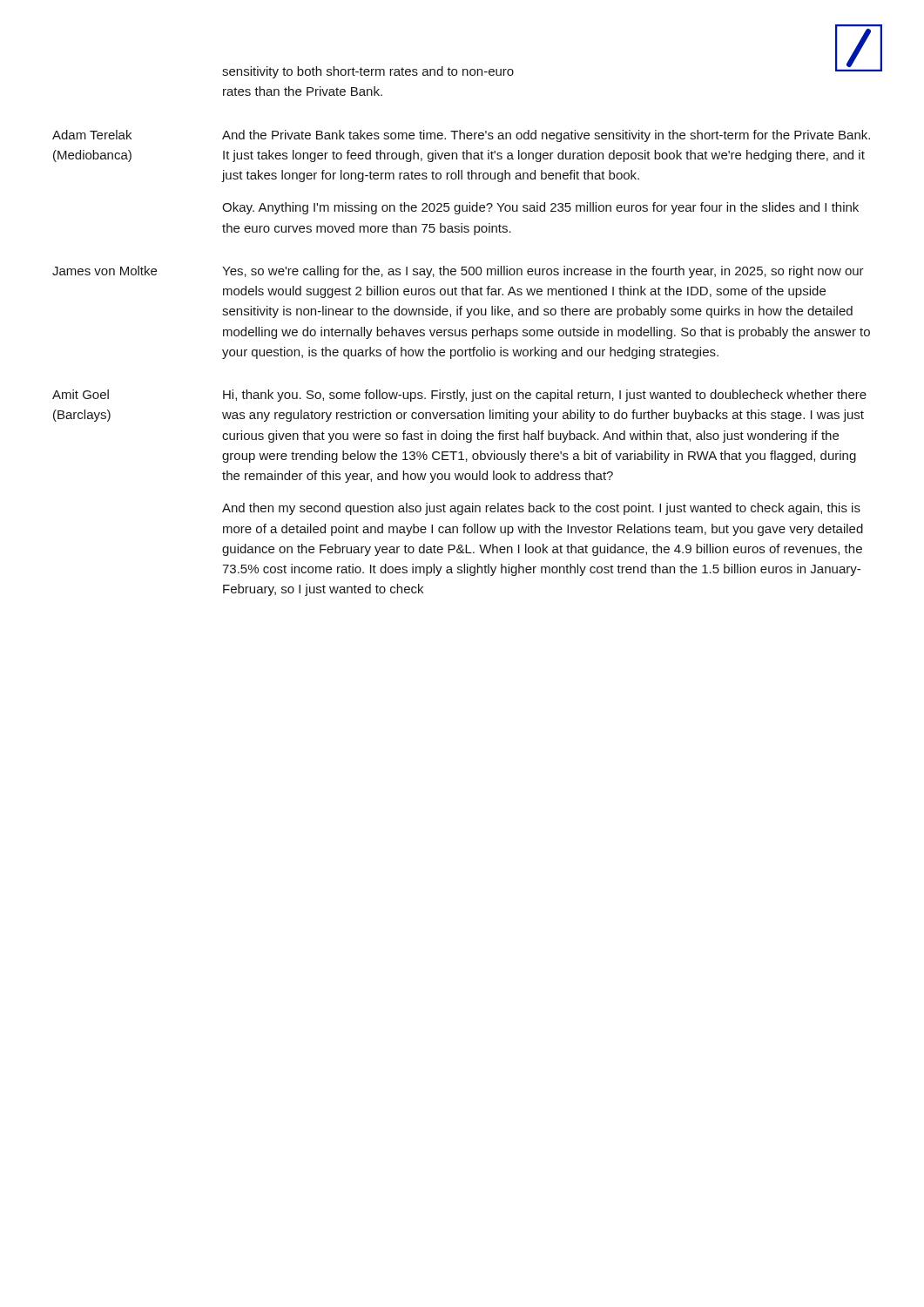Select the text block containing "And the Private Bank takes some"
Viewport: 924px width, 1307px height.
[x=547, y=181]
